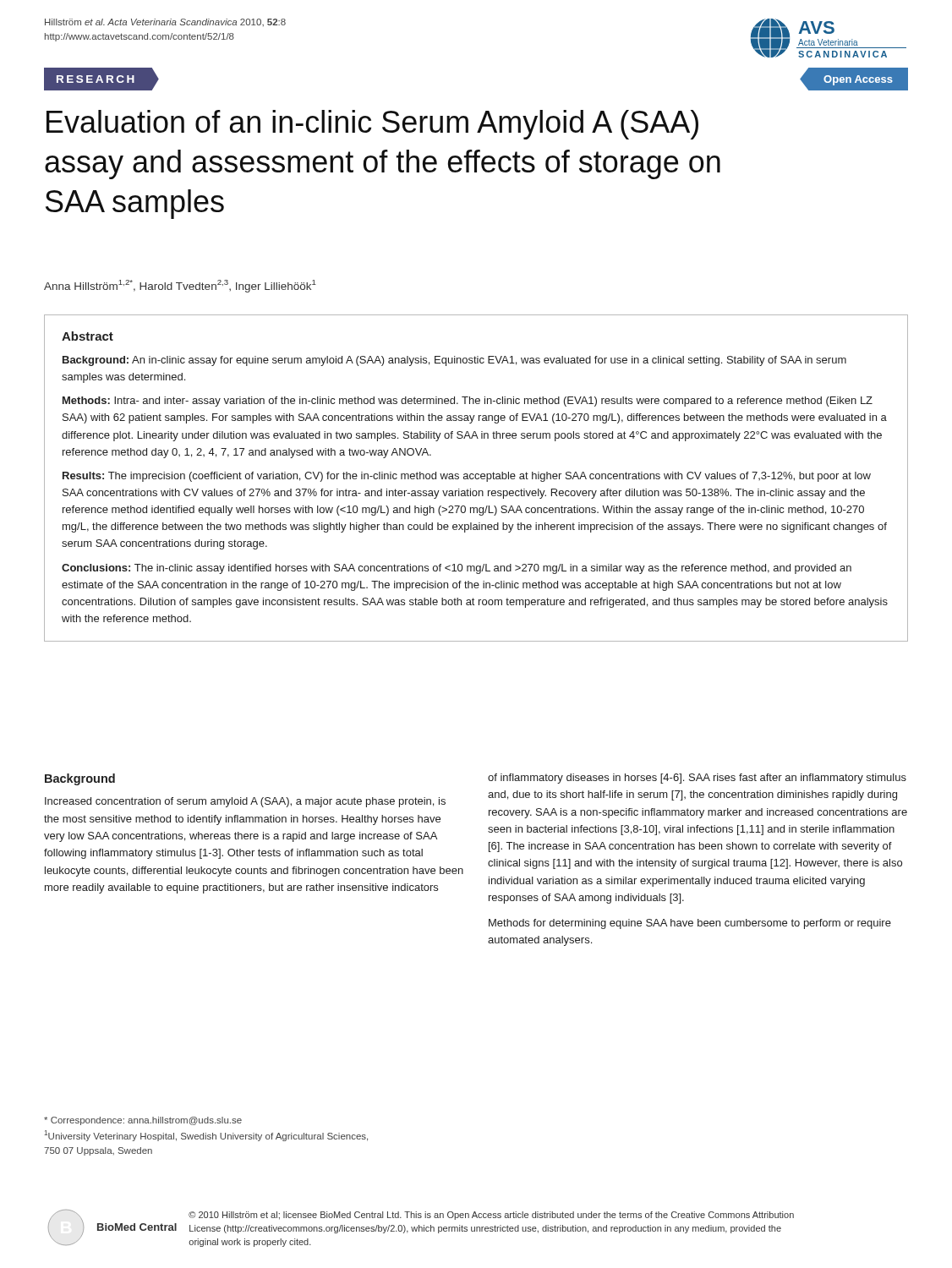Click on the region starting "Open Access"
The width and height of the screenshot is (952, 1268).
pyautogui.click(x=858, y=79)
